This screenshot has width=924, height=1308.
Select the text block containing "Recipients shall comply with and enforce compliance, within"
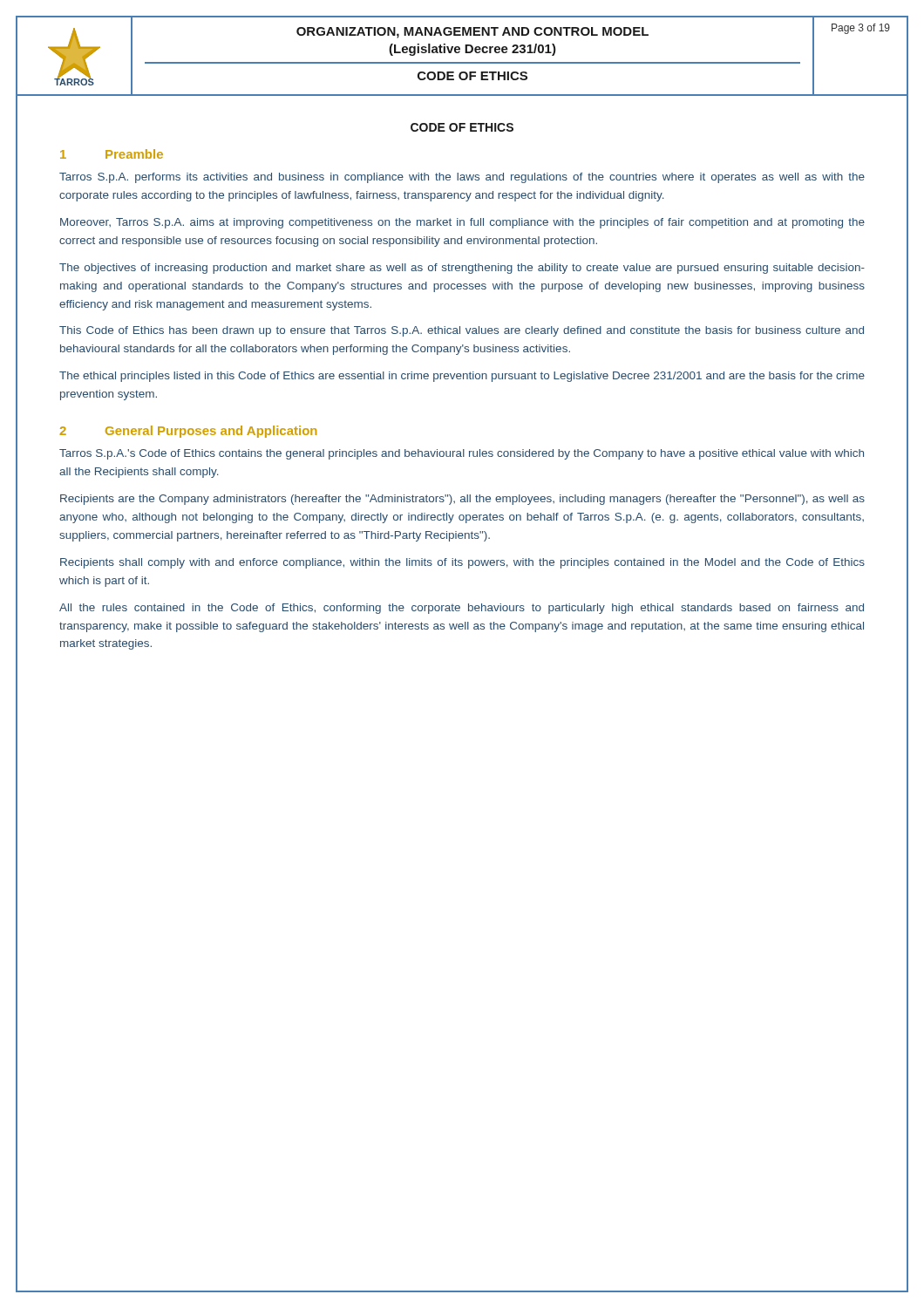[462, 571]
